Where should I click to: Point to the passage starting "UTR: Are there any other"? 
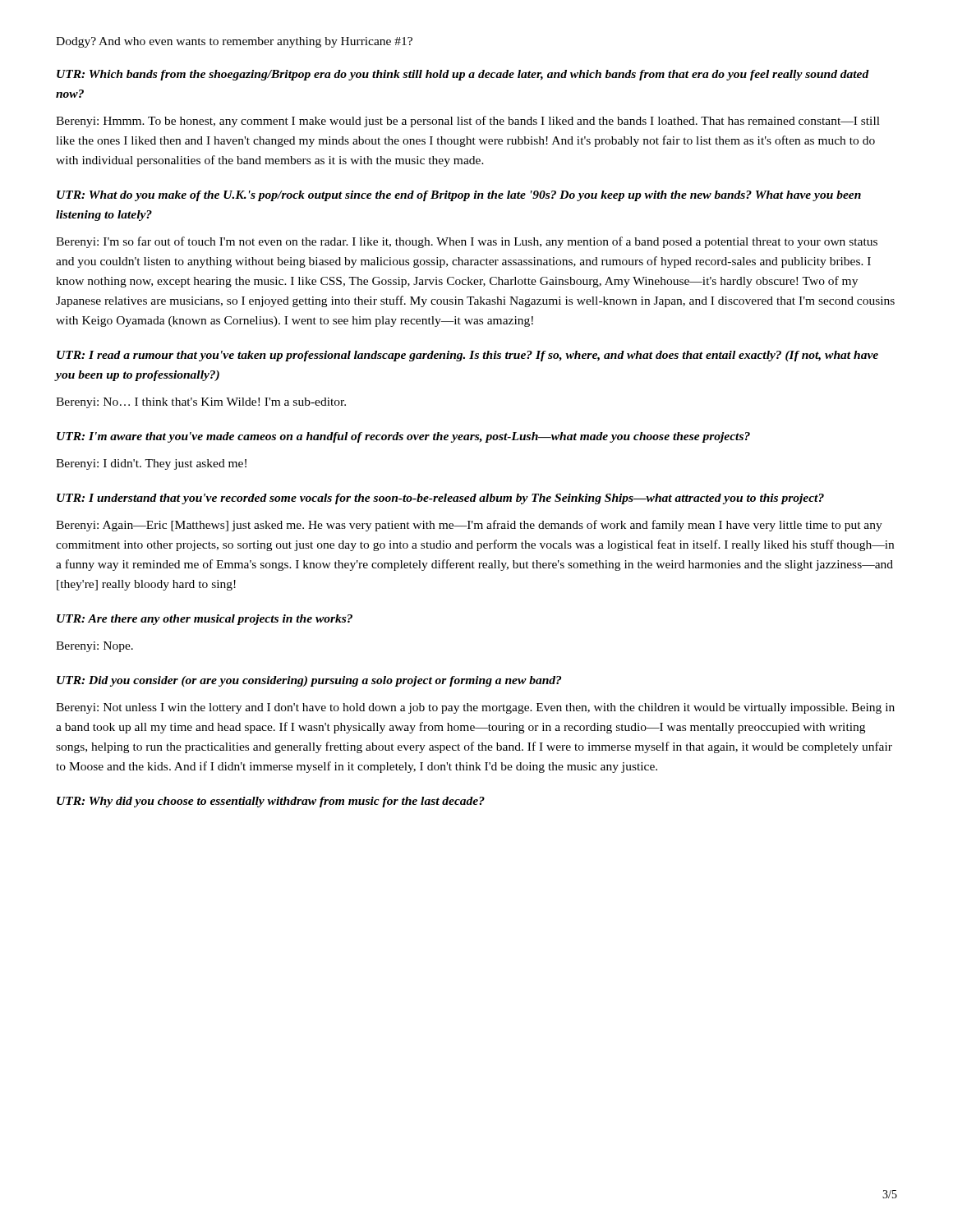(x=205, y=620)
